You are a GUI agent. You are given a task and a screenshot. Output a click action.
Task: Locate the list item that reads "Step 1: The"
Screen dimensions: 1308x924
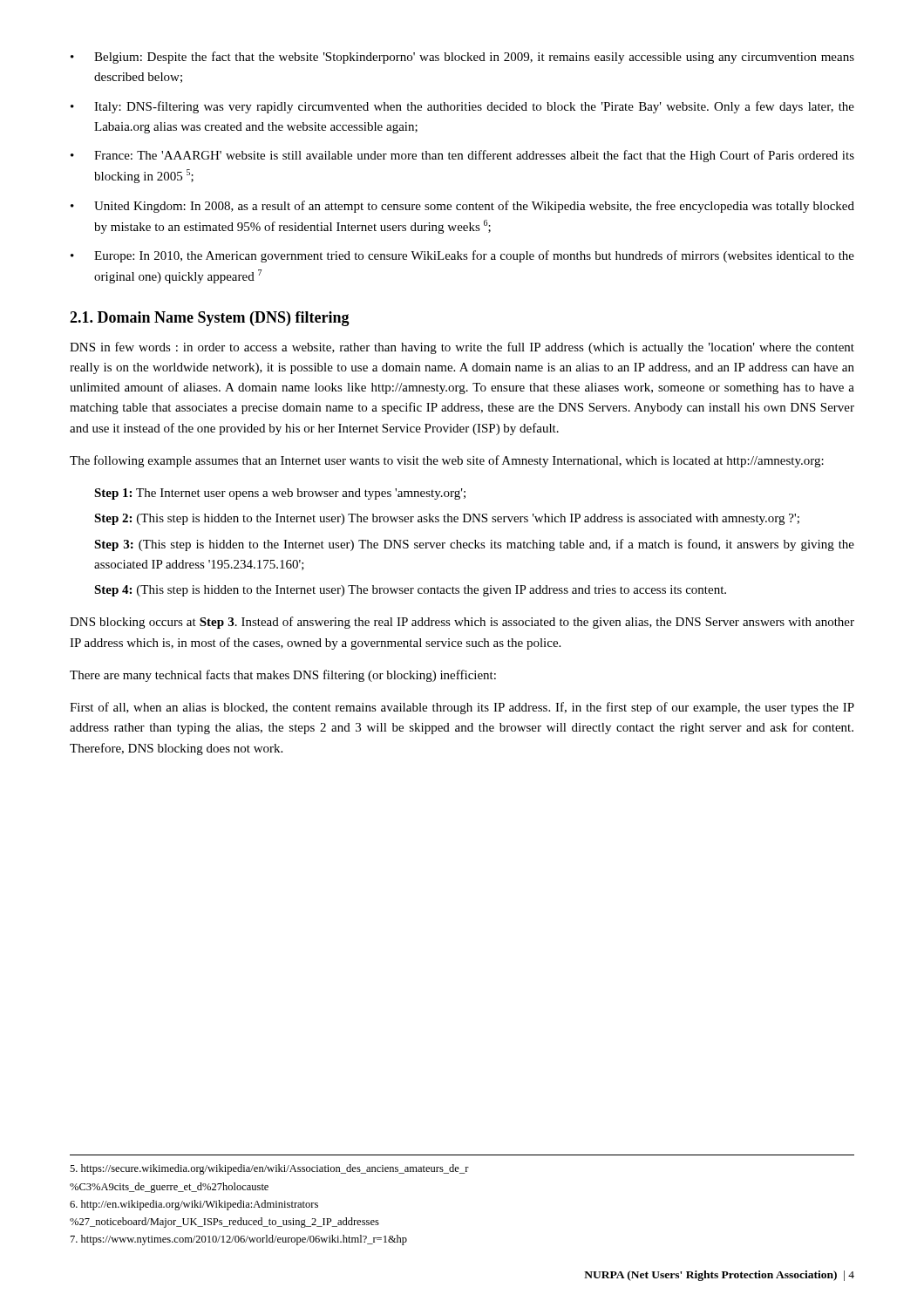[x=280, y=493]
